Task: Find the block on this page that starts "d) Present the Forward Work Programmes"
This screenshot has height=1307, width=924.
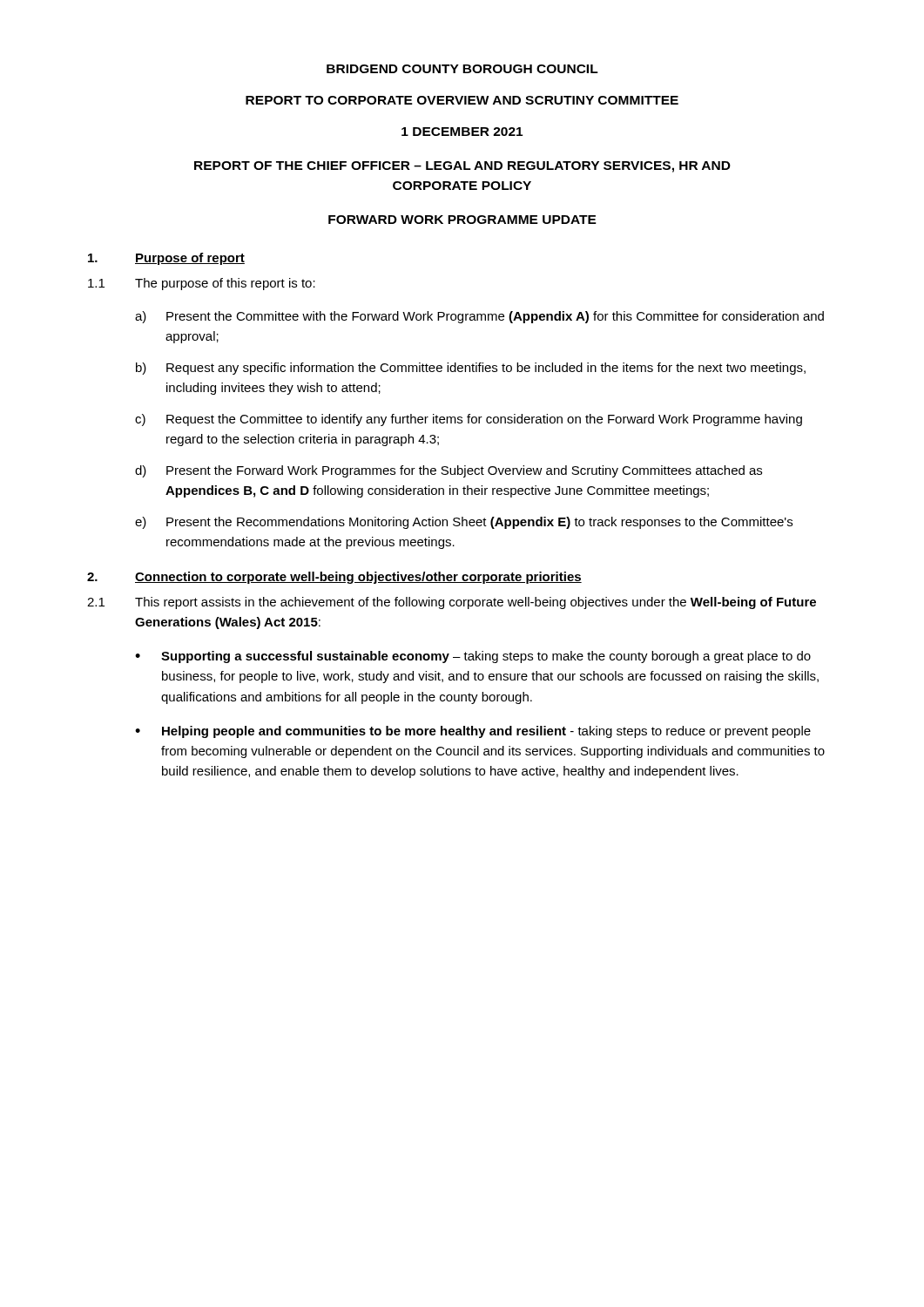Action: pos(486,481)
